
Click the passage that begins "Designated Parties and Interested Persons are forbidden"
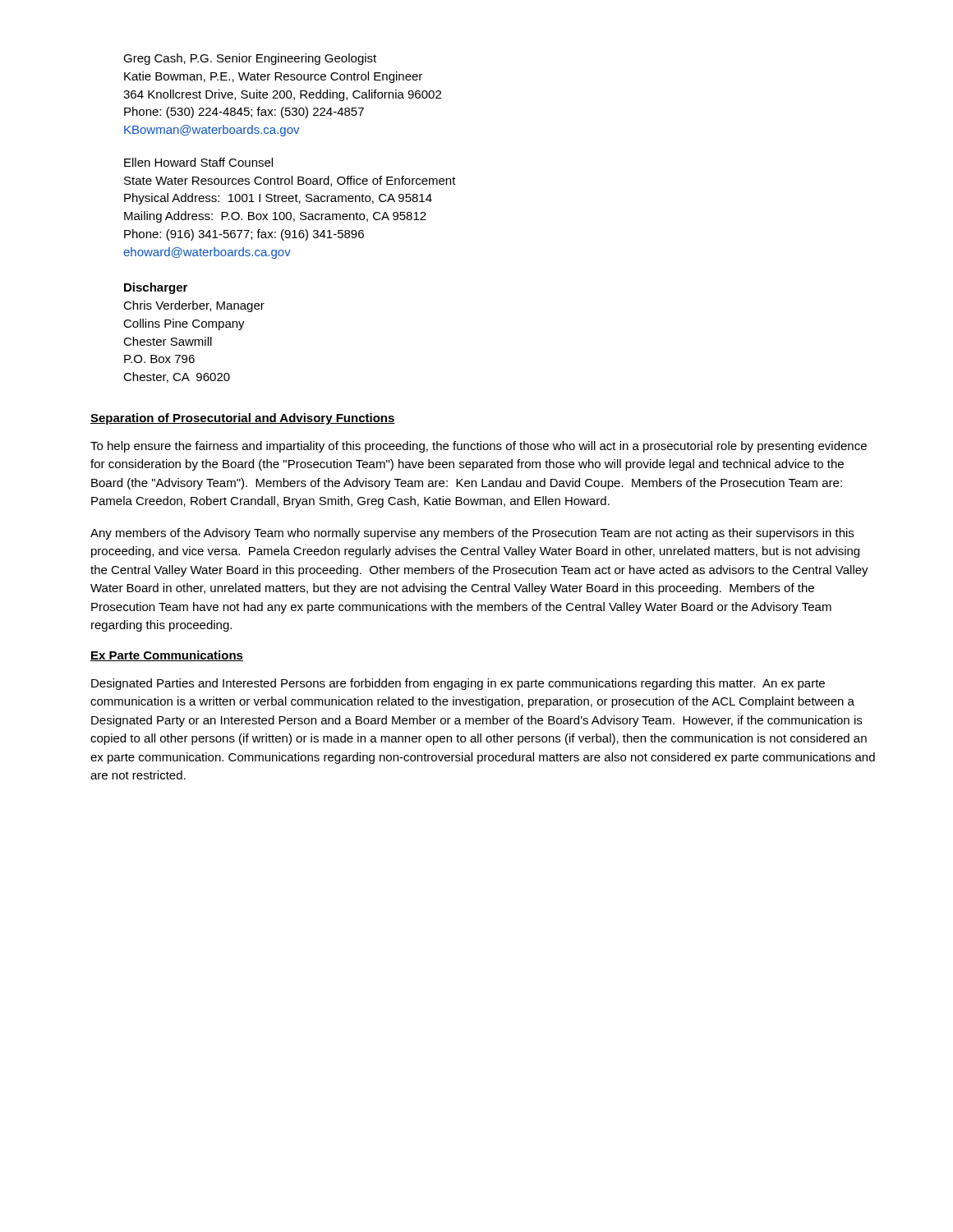point(485,730)
